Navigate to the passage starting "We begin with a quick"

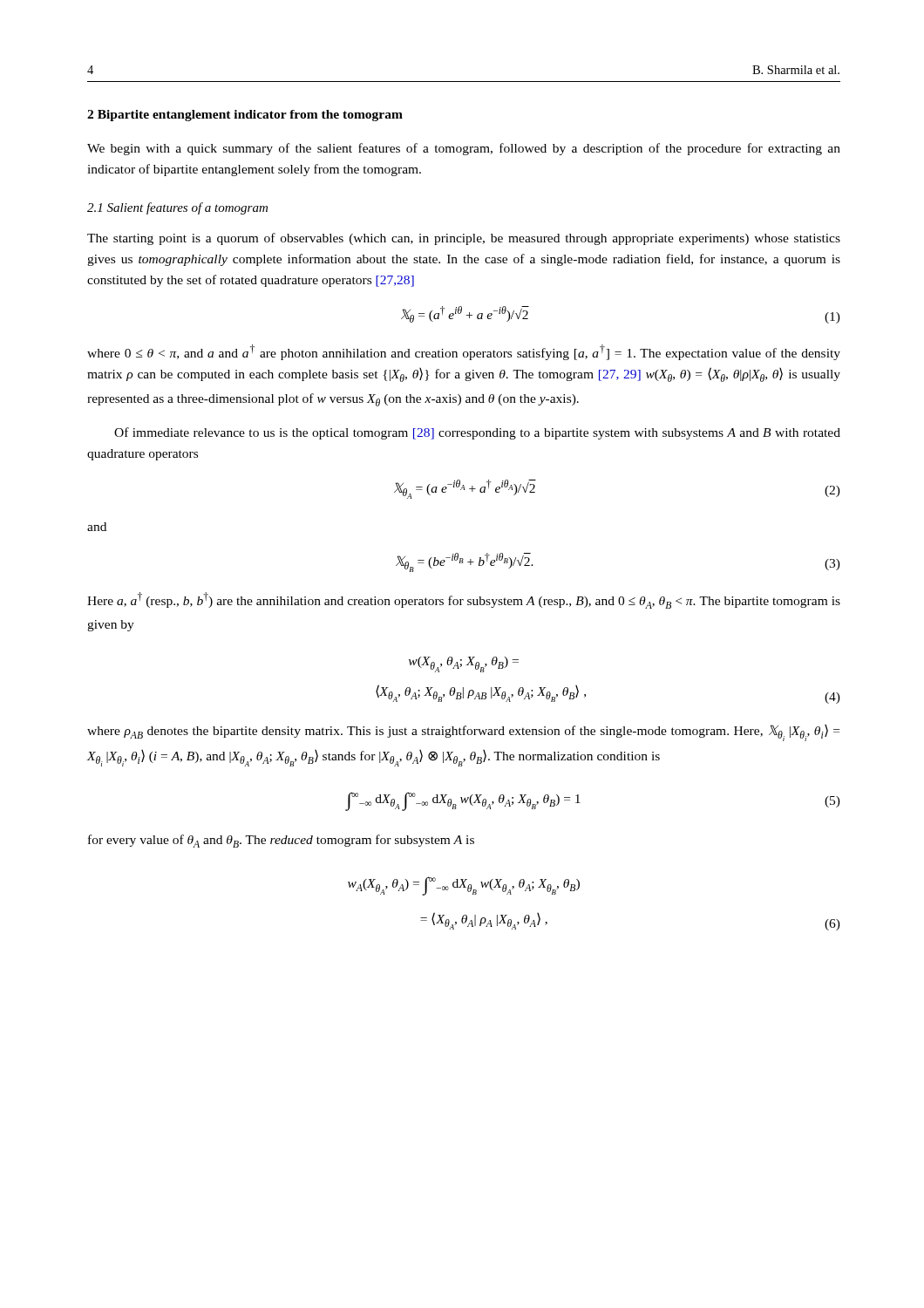click(464, 159)
